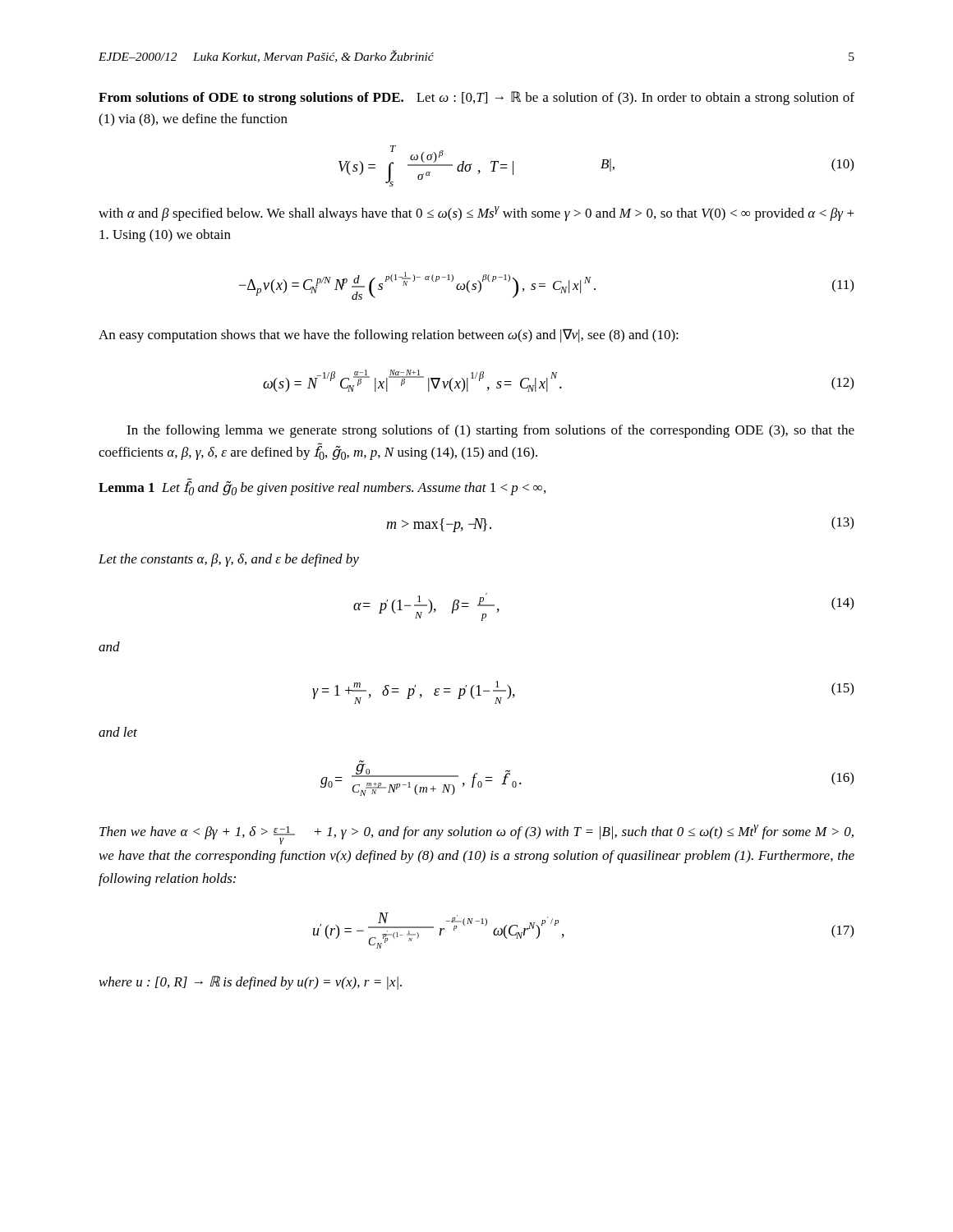Point to the formula beginning "α = p ′ (1− 1"
Image resolution: width=953 pixels, height=1232 pixels.
click(431, 607)
